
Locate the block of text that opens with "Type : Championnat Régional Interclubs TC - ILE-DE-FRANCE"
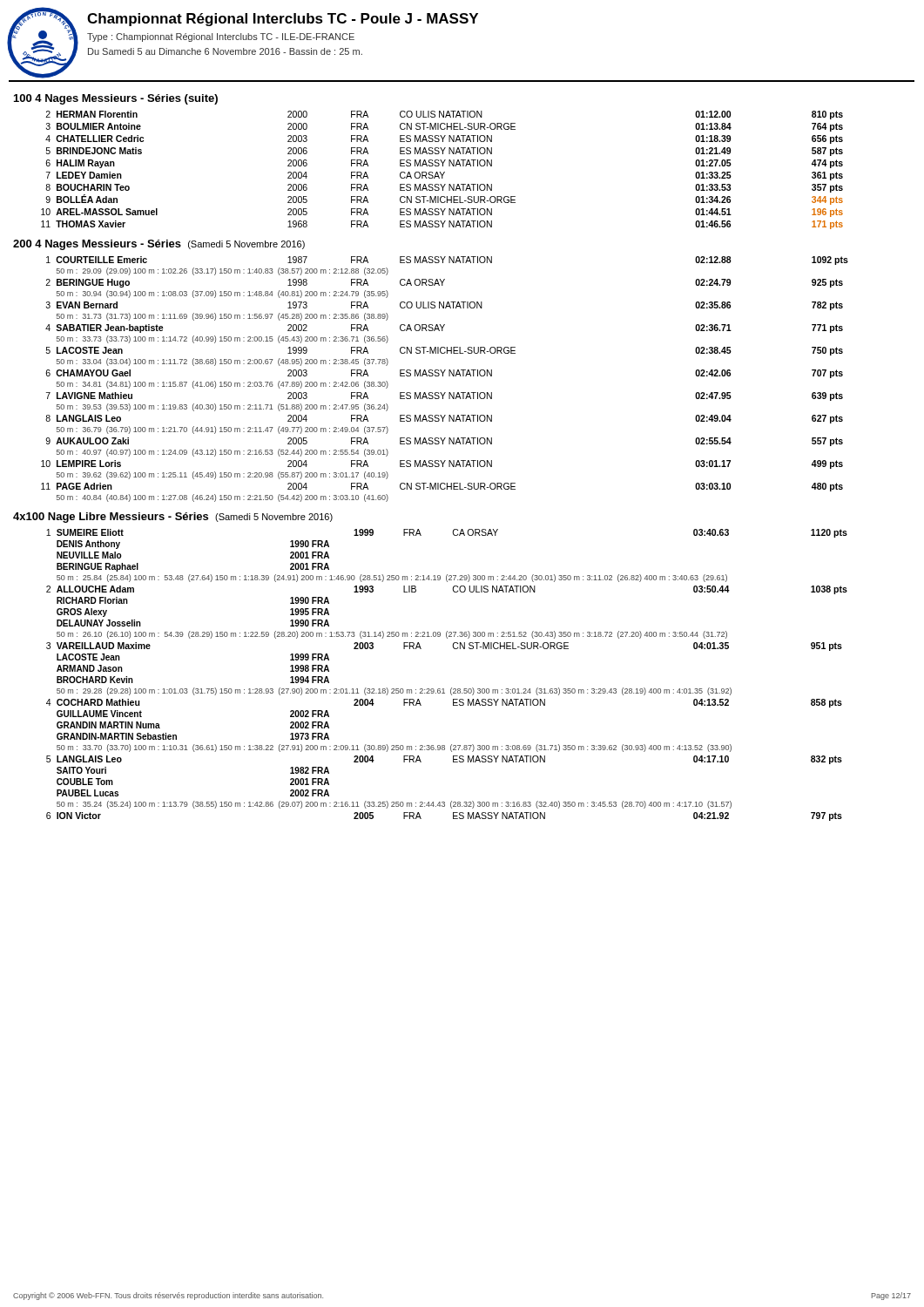click(x=225, y=44)
